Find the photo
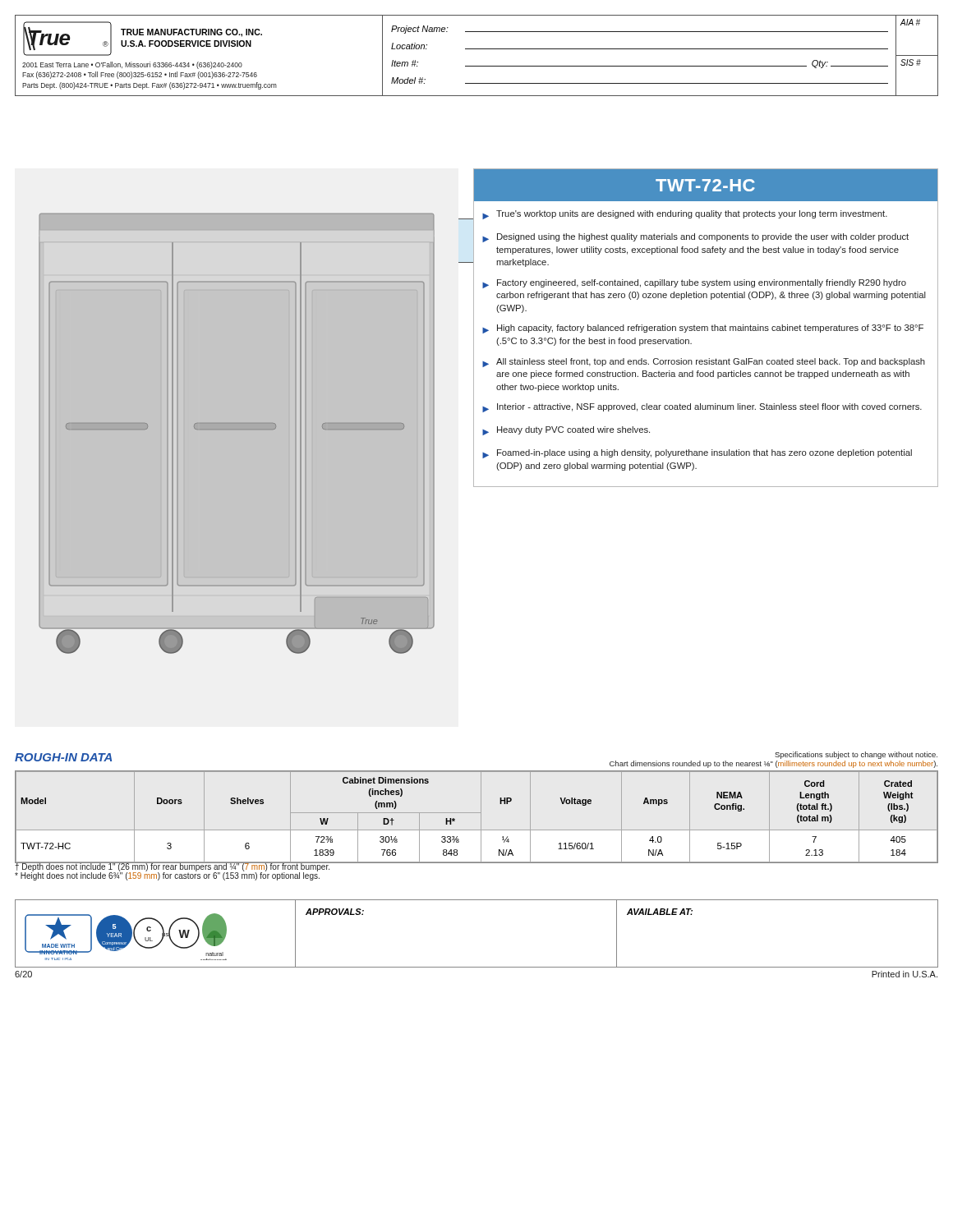Viewport: 953px width, 1232px height. (237, 448)
